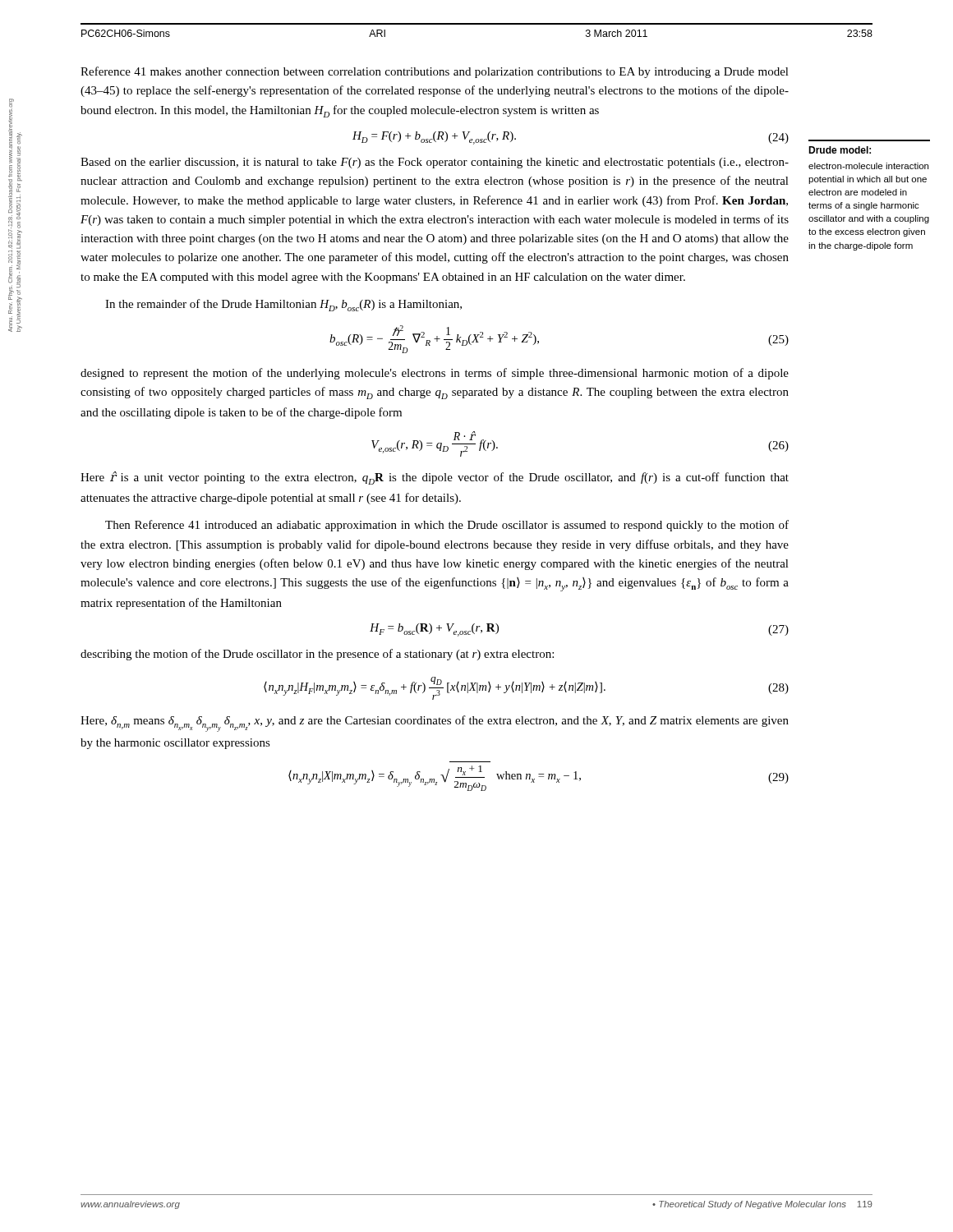953x1232 pixels.
Task: Find the text starting "Then Reference 41 introduced an"
Action: [435, 565]
